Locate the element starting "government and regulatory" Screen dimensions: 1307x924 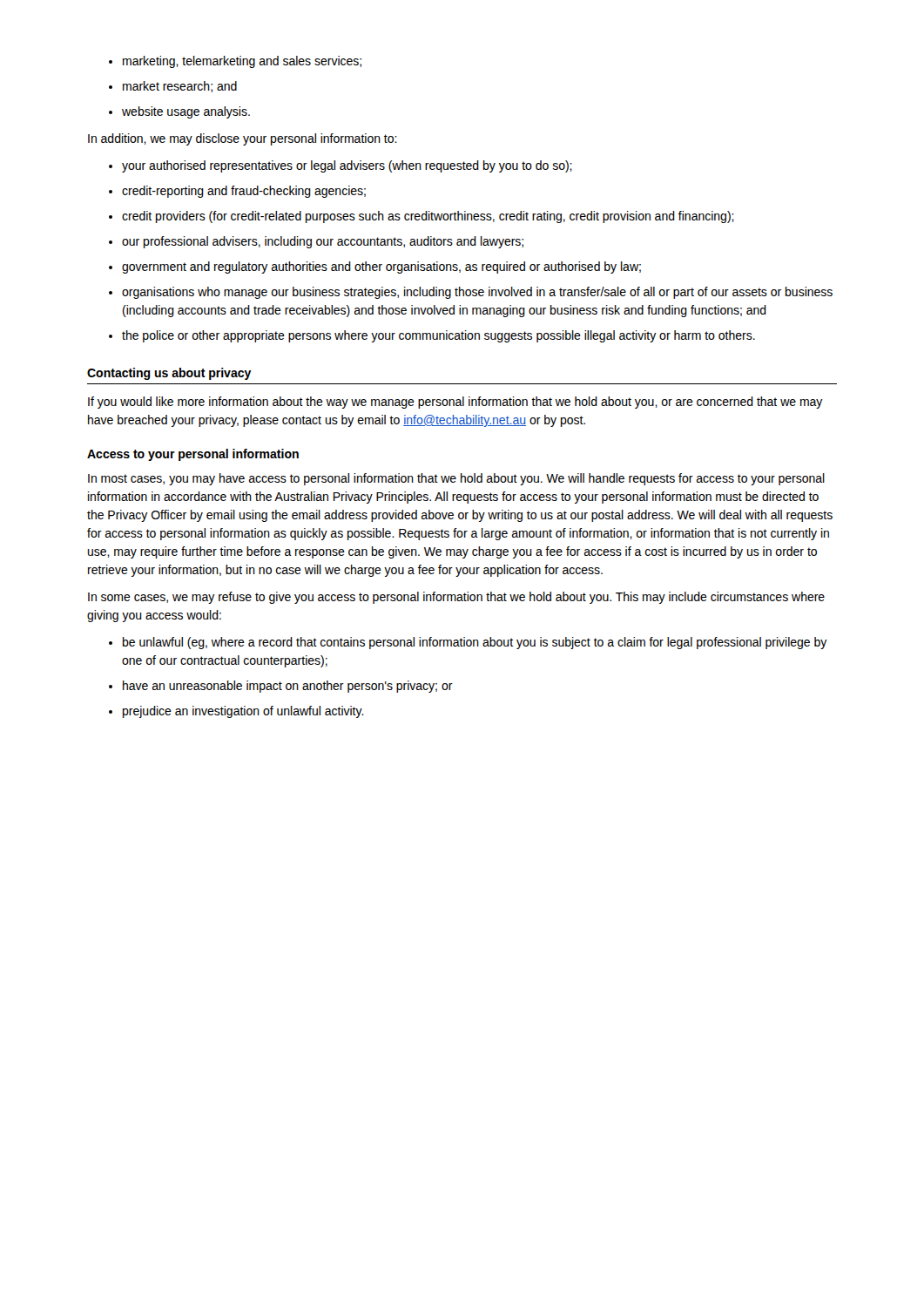[x=382, y=267]
